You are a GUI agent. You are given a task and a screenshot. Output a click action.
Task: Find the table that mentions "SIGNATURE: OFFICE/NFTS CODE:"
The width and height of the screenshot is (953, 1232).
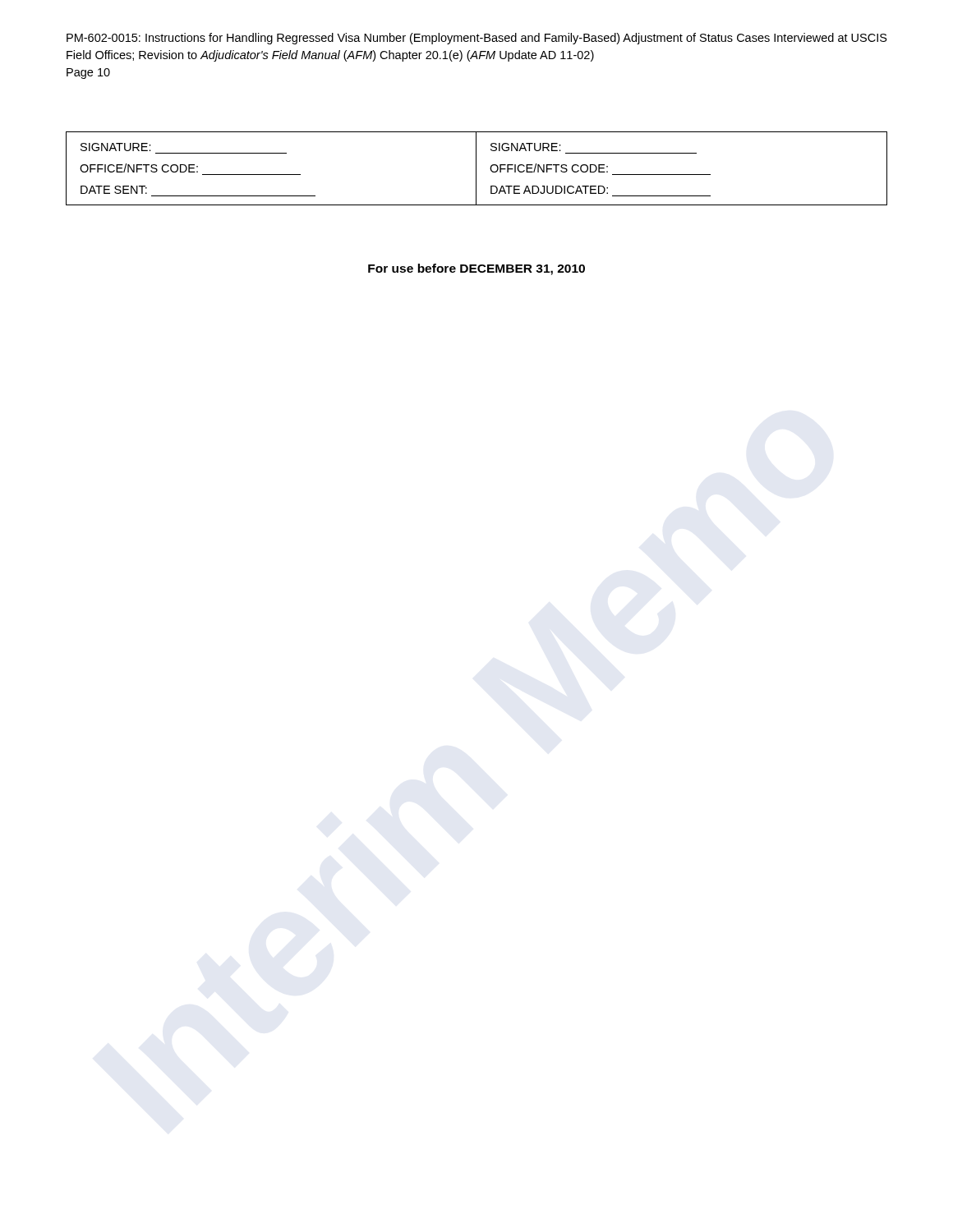point(476,168)
